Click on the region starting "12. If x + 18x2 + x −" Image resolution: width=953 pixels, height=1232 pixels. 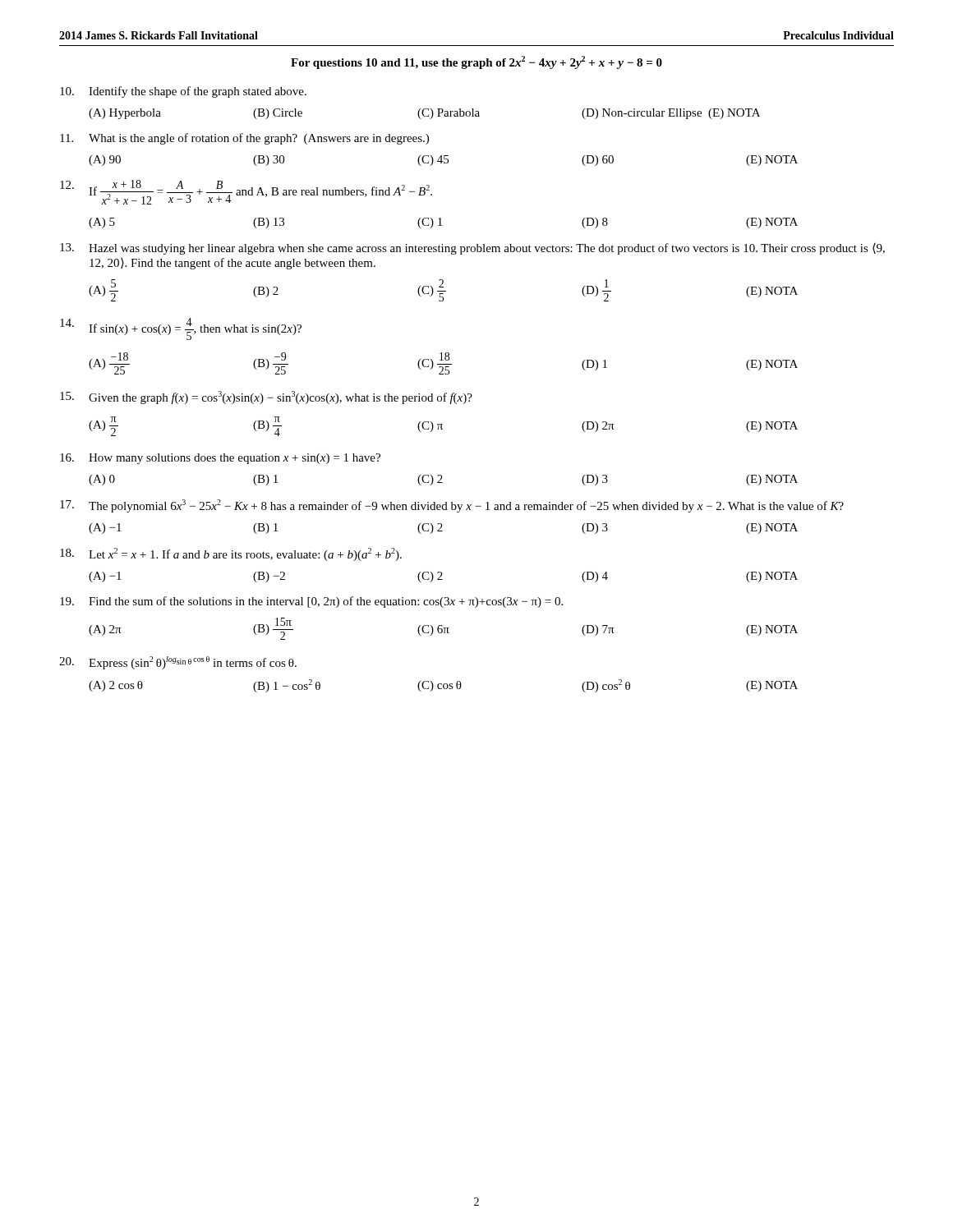246,192
